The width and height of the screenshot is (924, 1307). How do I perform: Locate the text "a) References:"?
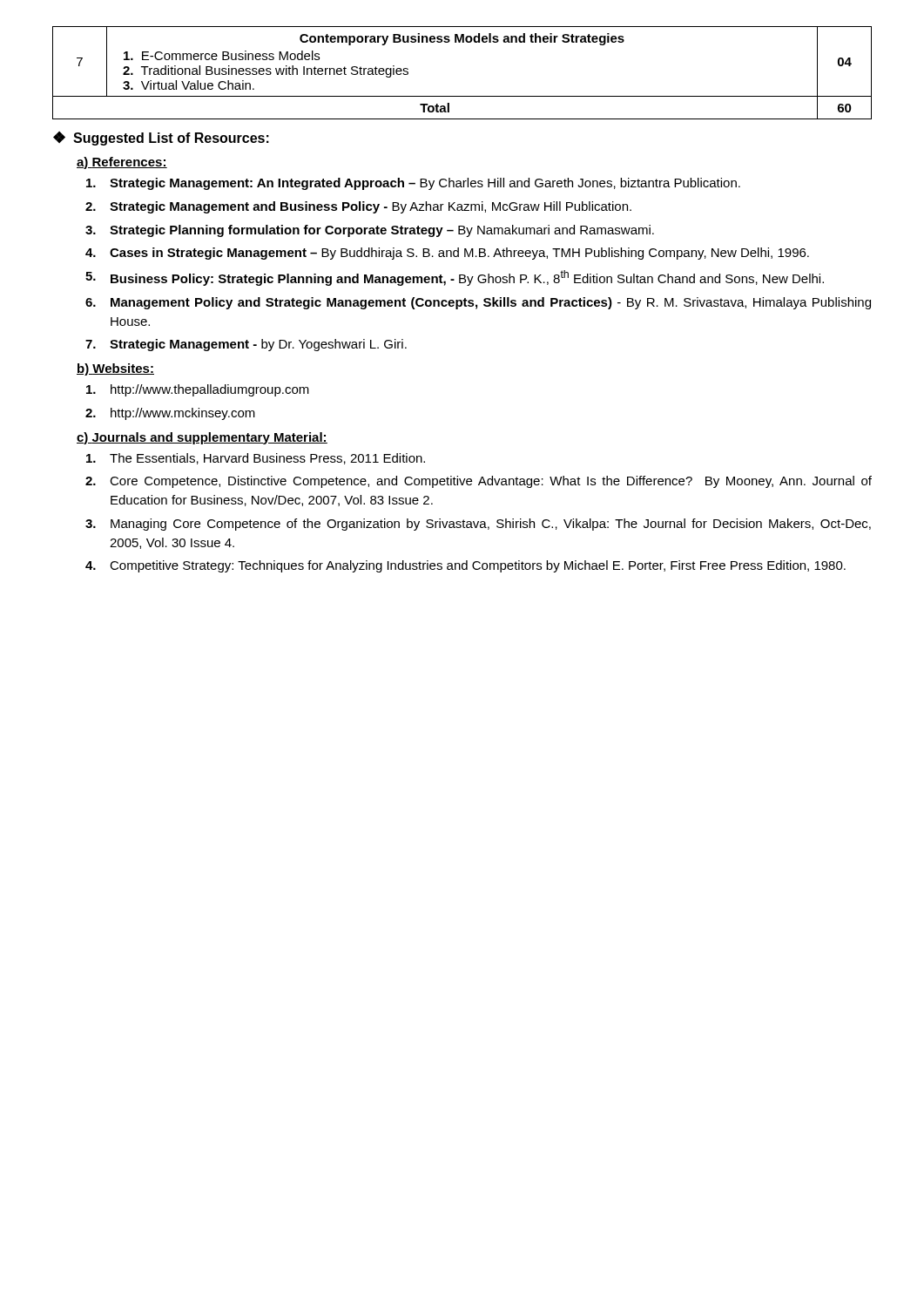pyautogui.click(x=122, y=162)
